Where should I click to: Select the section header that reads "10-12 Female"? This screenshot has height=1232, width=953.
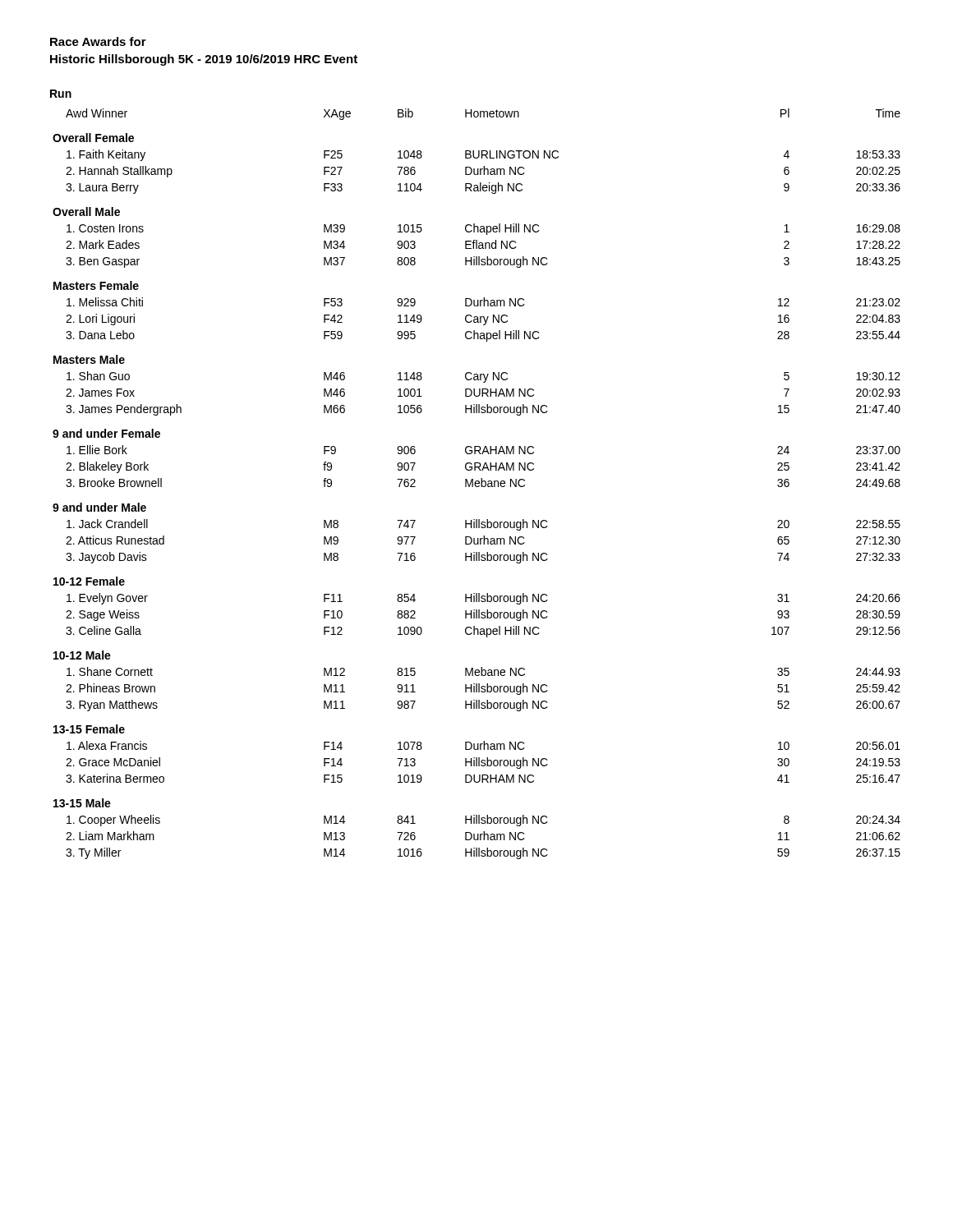point(89,582)
